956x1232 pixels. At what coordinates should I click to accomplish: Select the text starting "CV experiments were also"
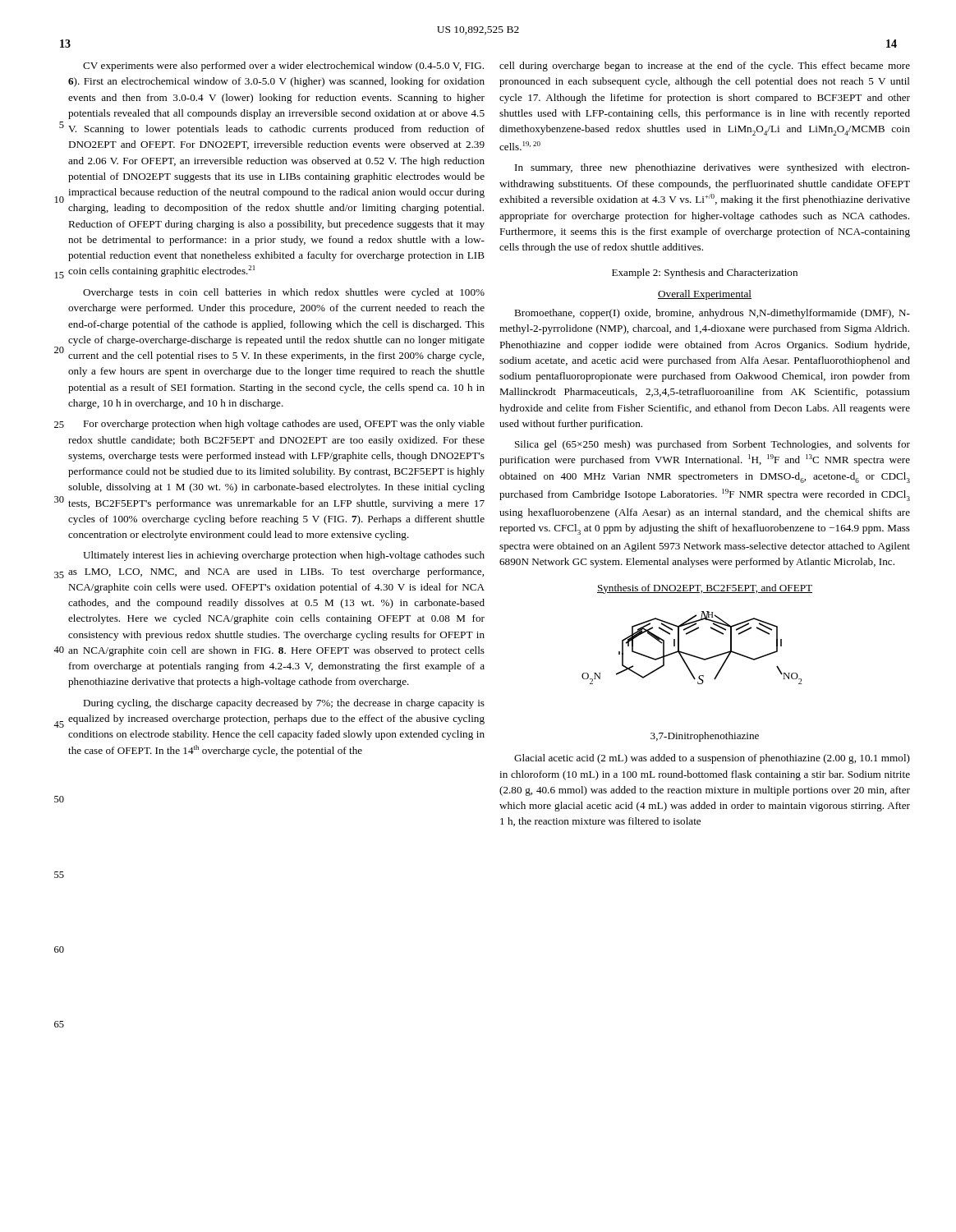(276, 168)
